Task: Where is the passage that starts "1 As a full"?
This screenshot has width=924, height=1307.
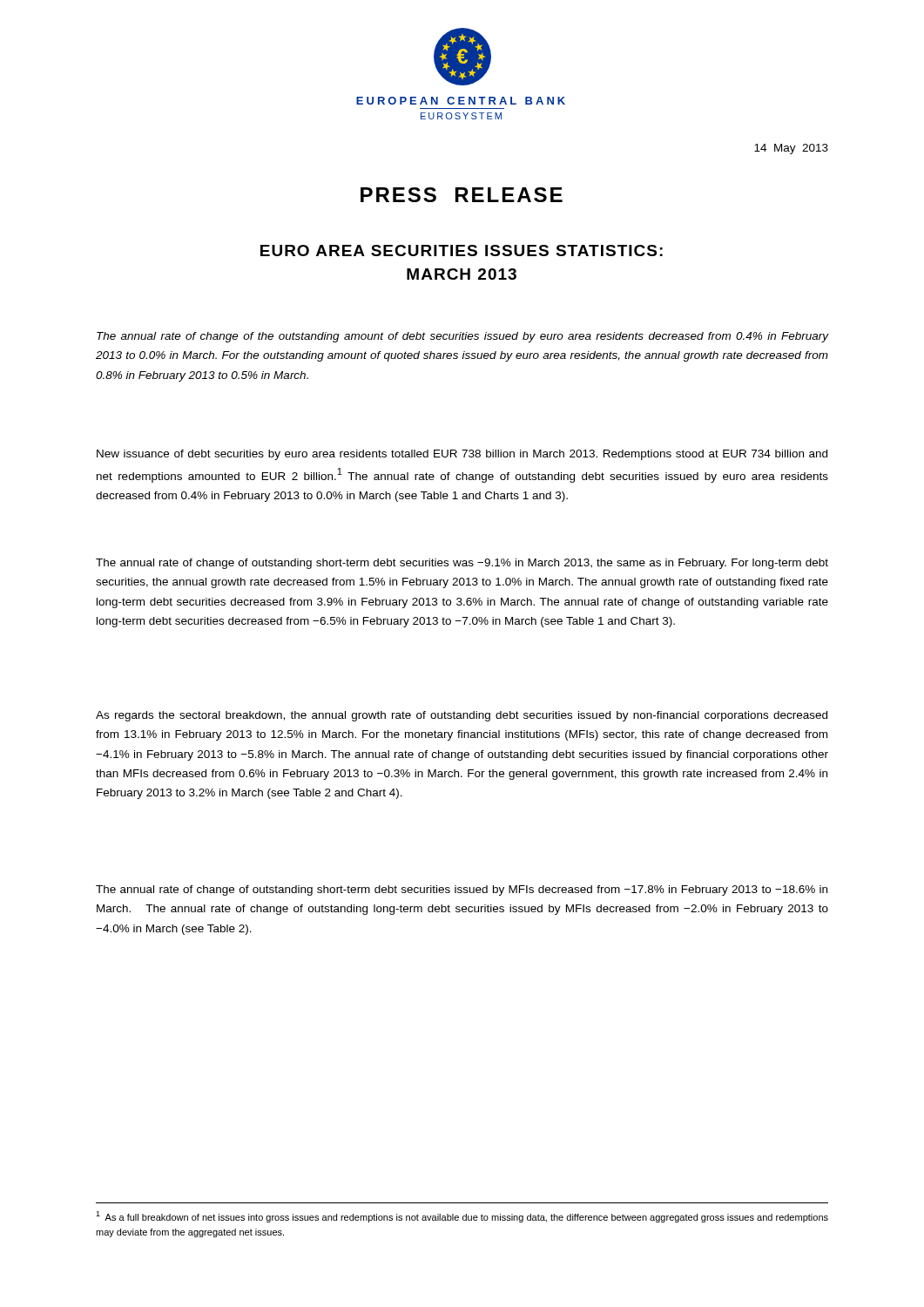Action: (x=462, y=1224)
